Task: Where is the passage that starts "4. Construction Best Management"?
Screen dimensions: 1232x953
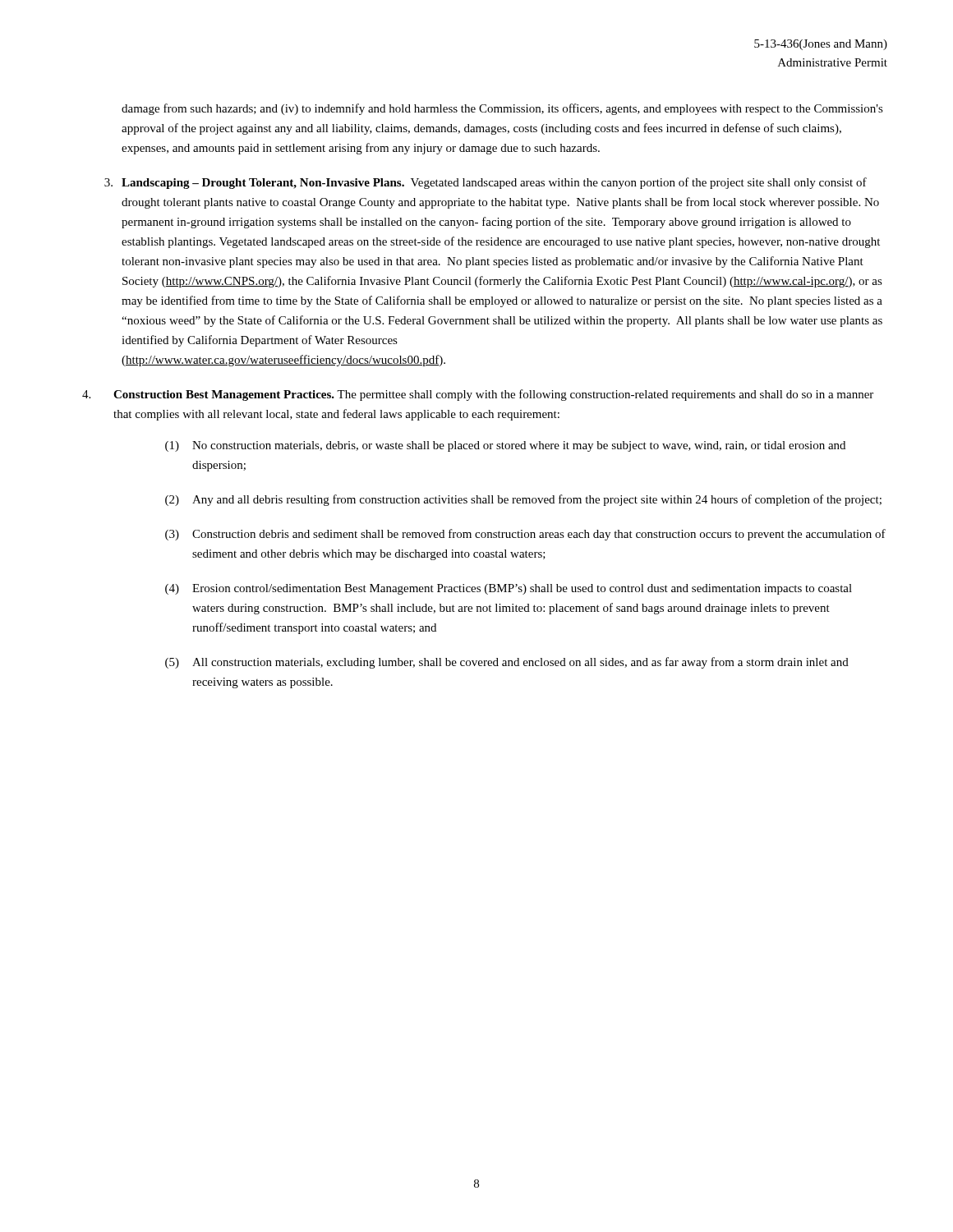Action: 485,545
